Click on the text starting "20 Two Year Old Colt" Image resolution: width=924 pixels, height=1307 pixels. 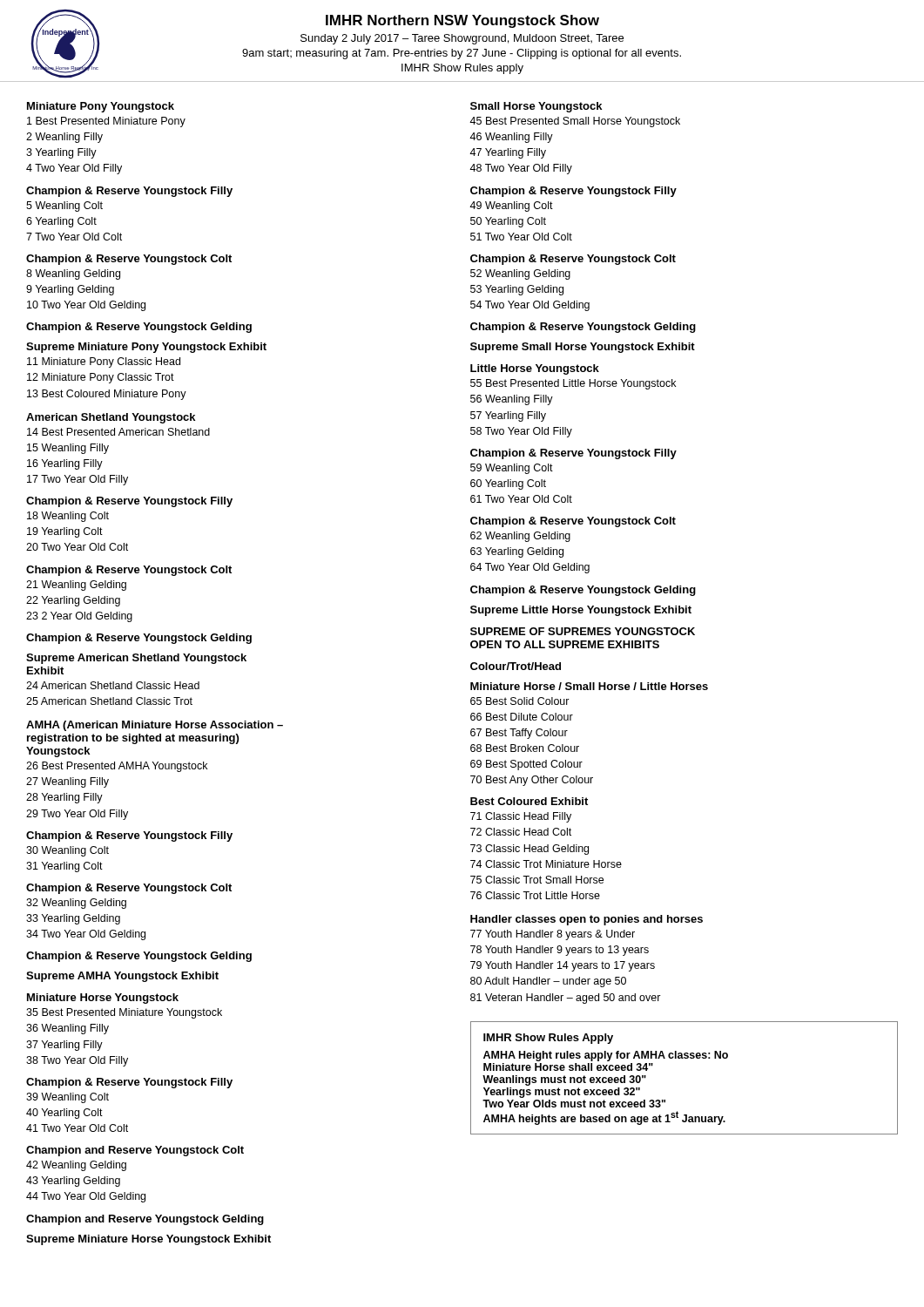click(77, 548)
